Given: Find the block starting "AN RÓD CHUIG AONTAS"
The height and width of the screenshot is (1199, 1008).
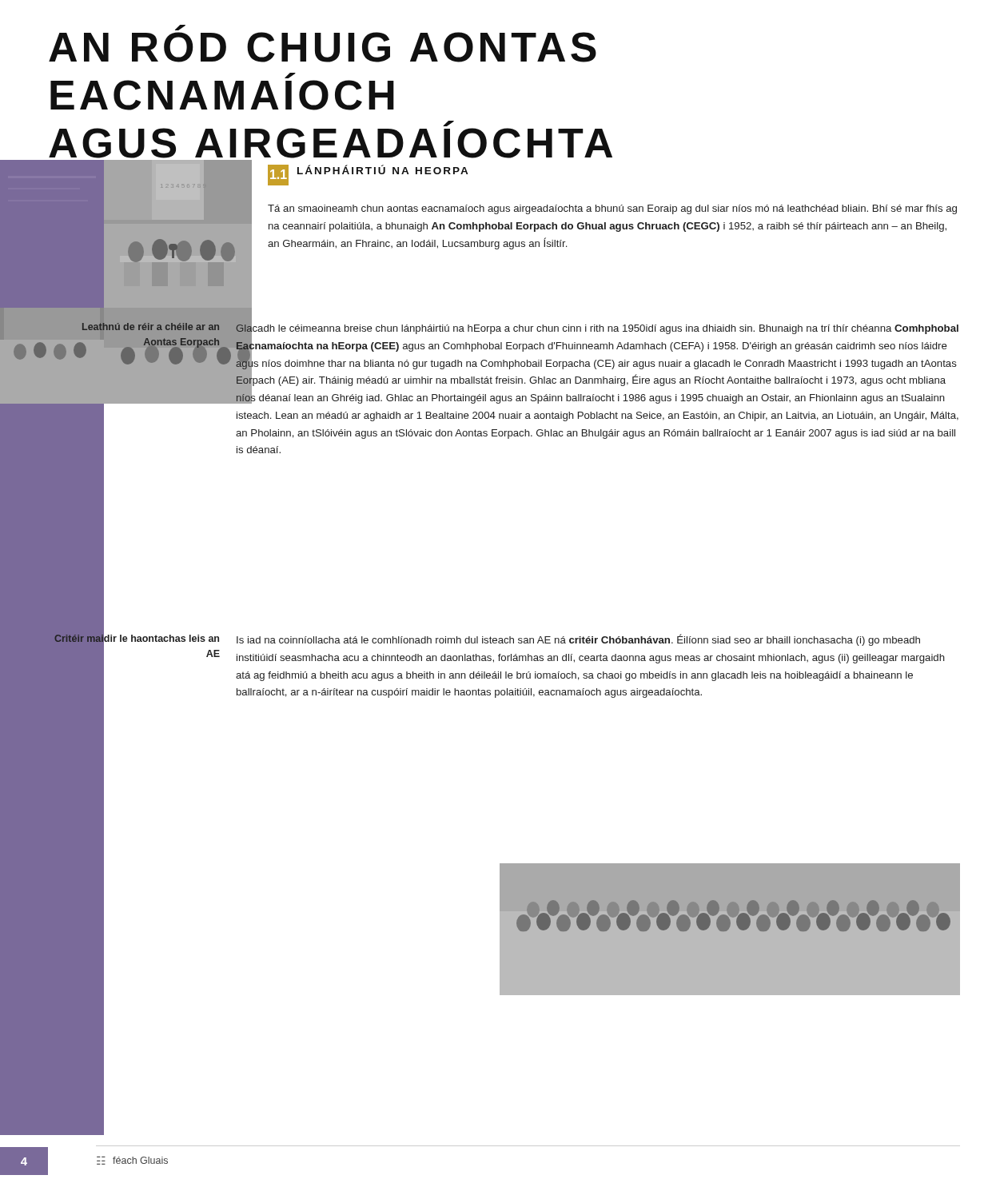Looking at the screenshot, I should click(180, 28).
